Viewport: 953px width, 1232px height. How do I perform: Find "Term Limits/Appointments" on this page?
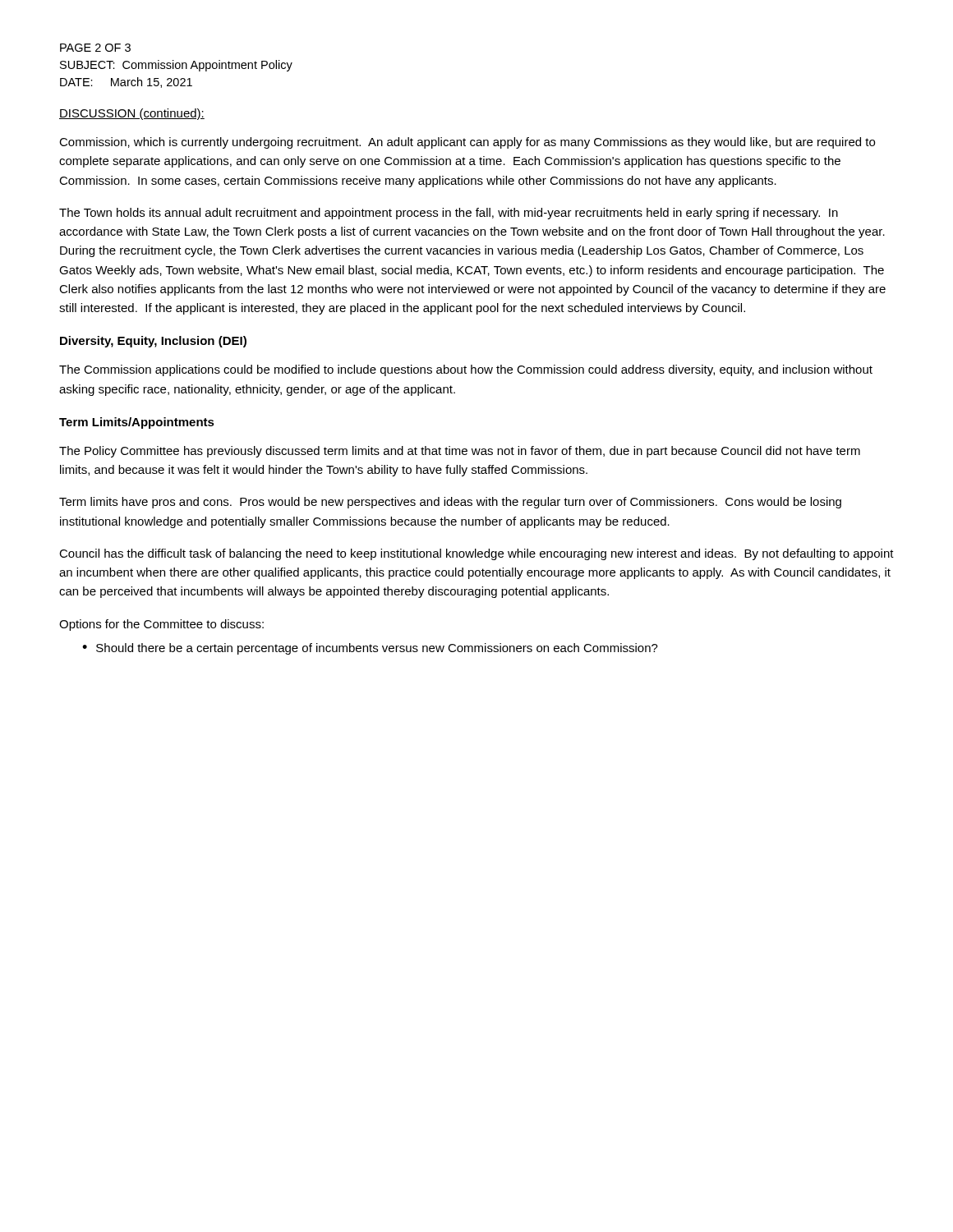(x=137, y=423)
